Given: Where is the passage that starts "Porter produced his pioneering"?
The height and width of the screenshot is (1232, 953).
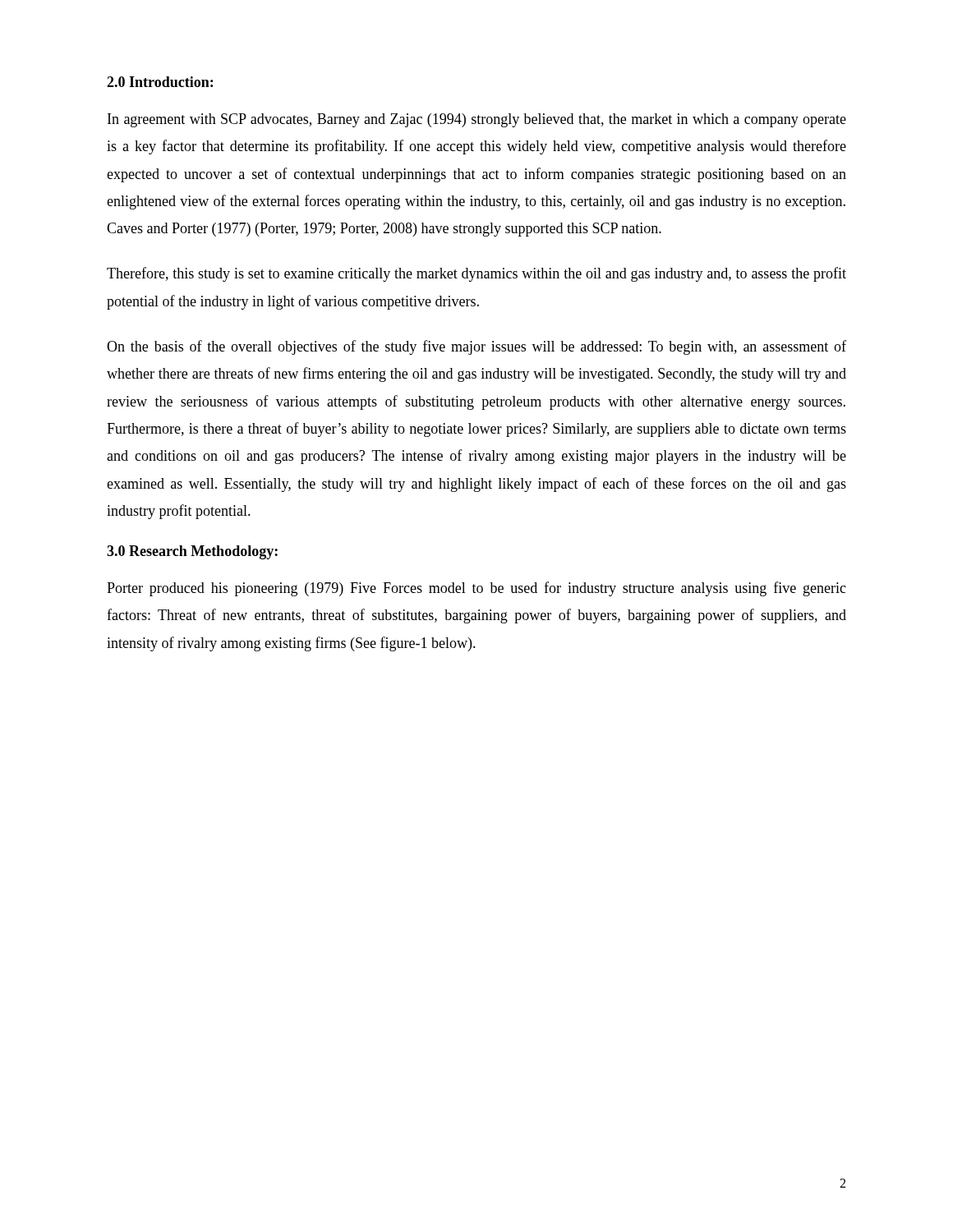Looking at the screenshot, I should (476, 616).
